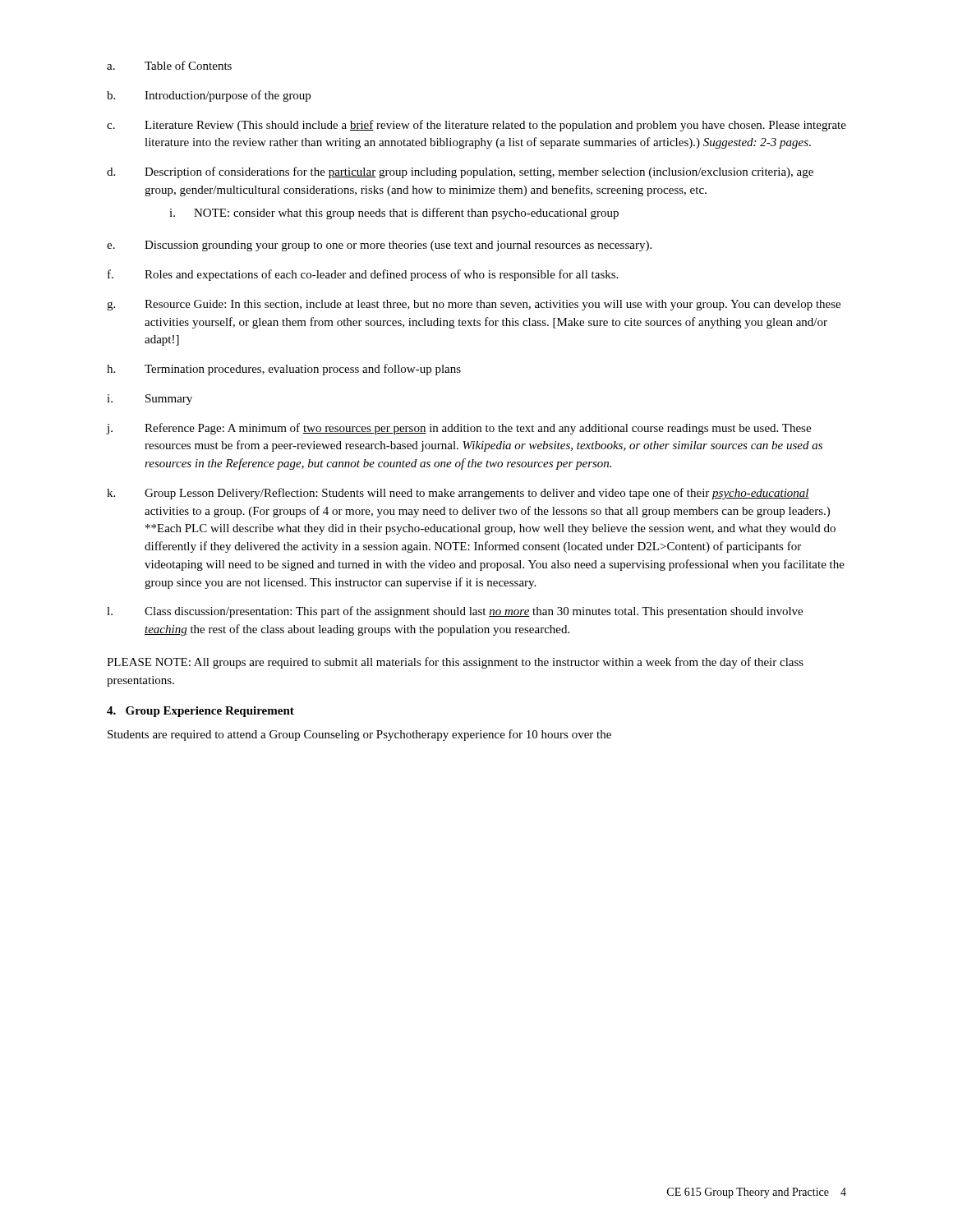The height and width of the screenshot is (1232, 953).
Task: Find a section header
Action: (200, 711)
